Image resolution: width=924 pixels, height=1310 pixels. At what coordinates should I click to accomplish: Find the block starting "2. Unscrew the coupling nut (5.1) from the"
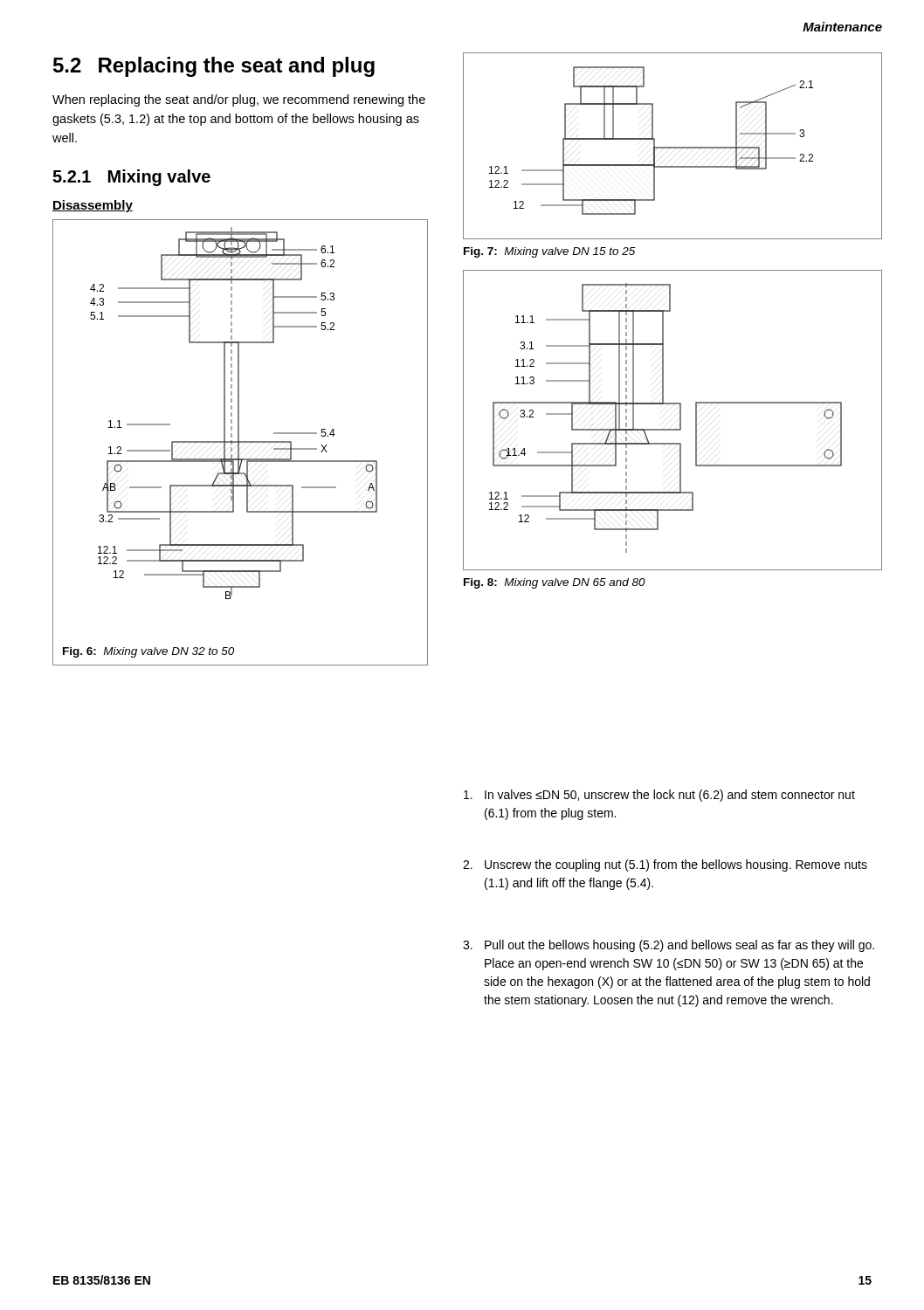click(x=672, y=874)
